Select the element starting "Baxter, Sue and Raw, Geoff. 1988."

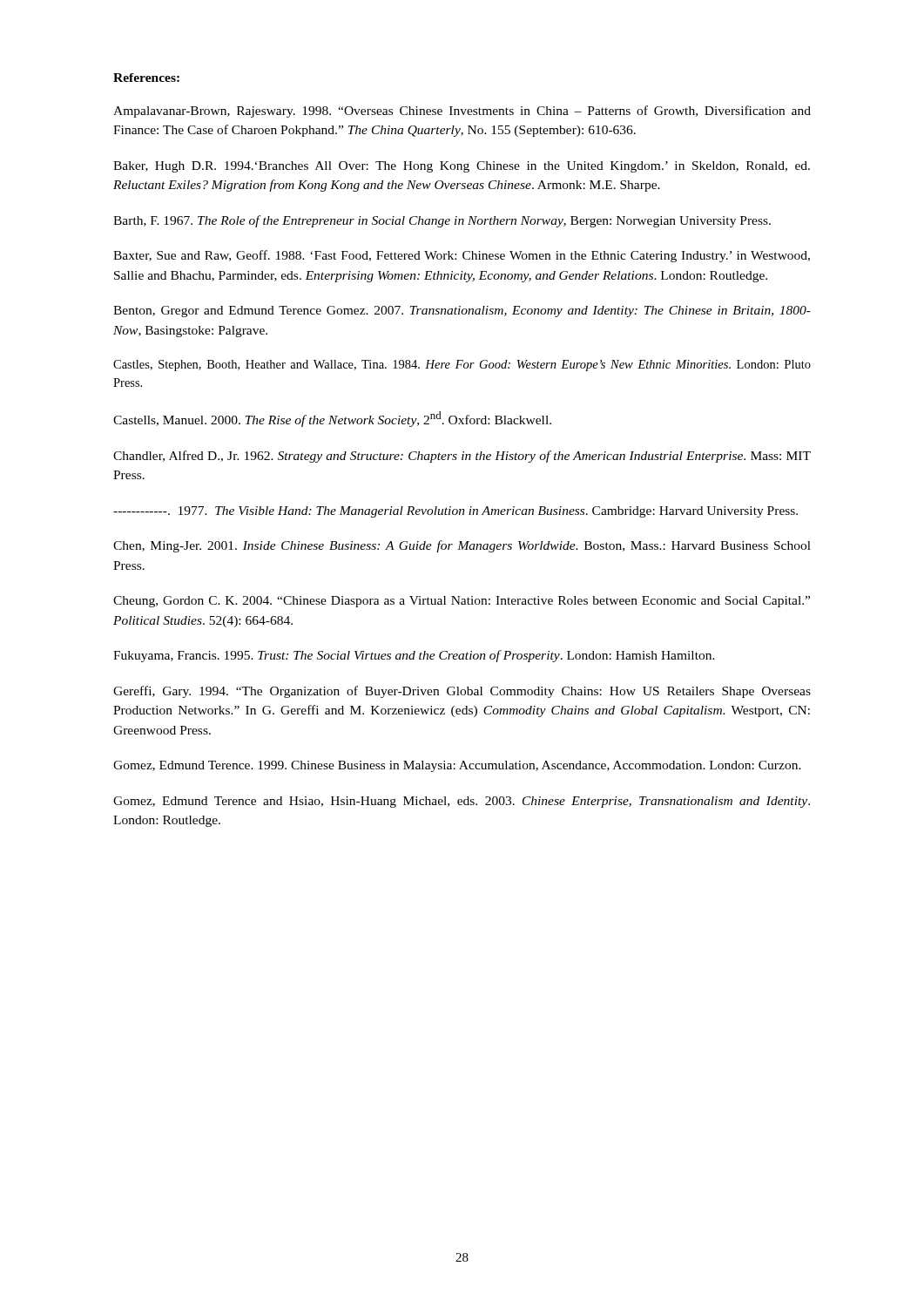click(x=462, y=265)
